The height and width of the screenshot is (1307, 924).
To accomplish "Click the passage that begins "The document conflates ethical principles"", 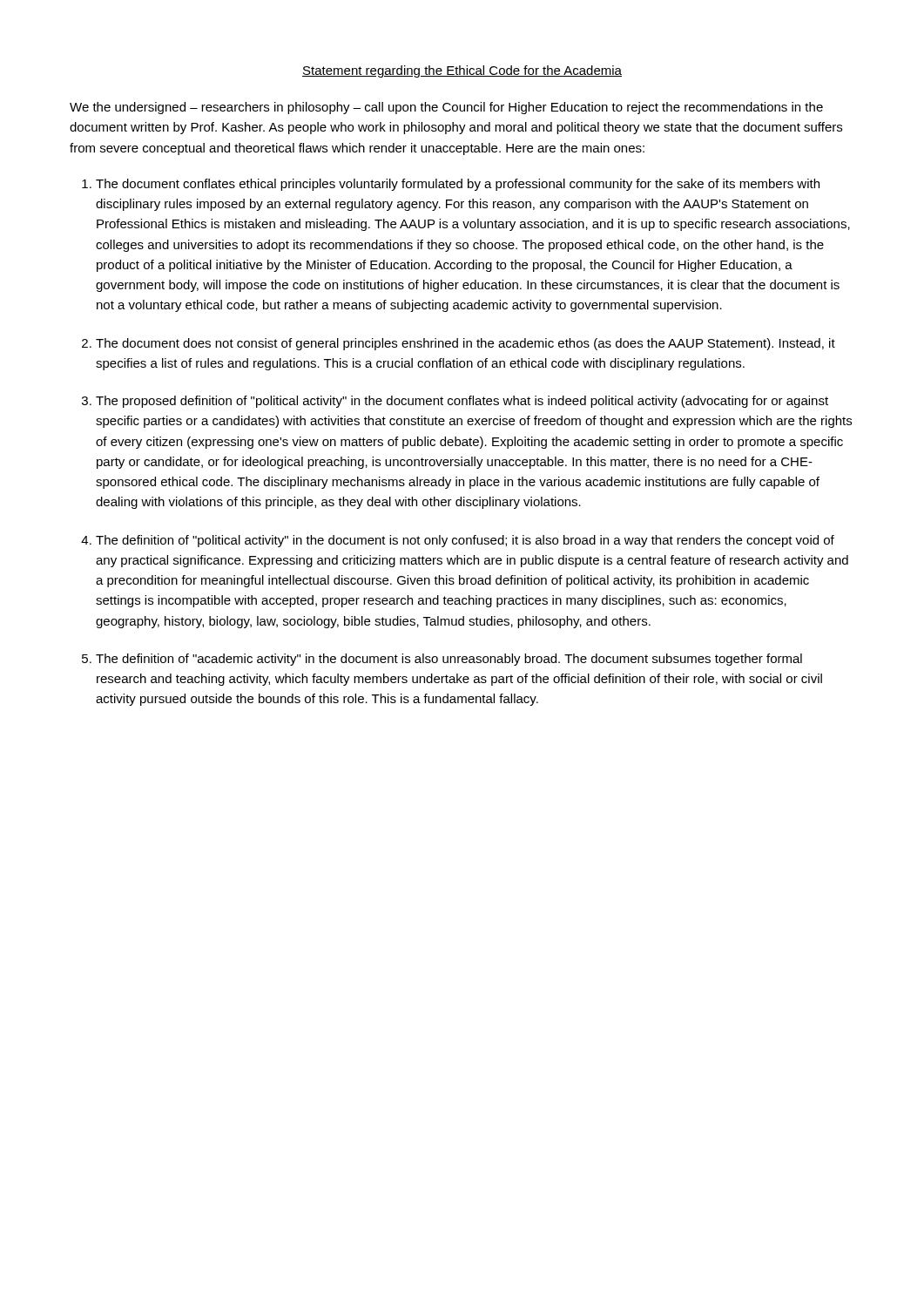I will coord(473,244).
